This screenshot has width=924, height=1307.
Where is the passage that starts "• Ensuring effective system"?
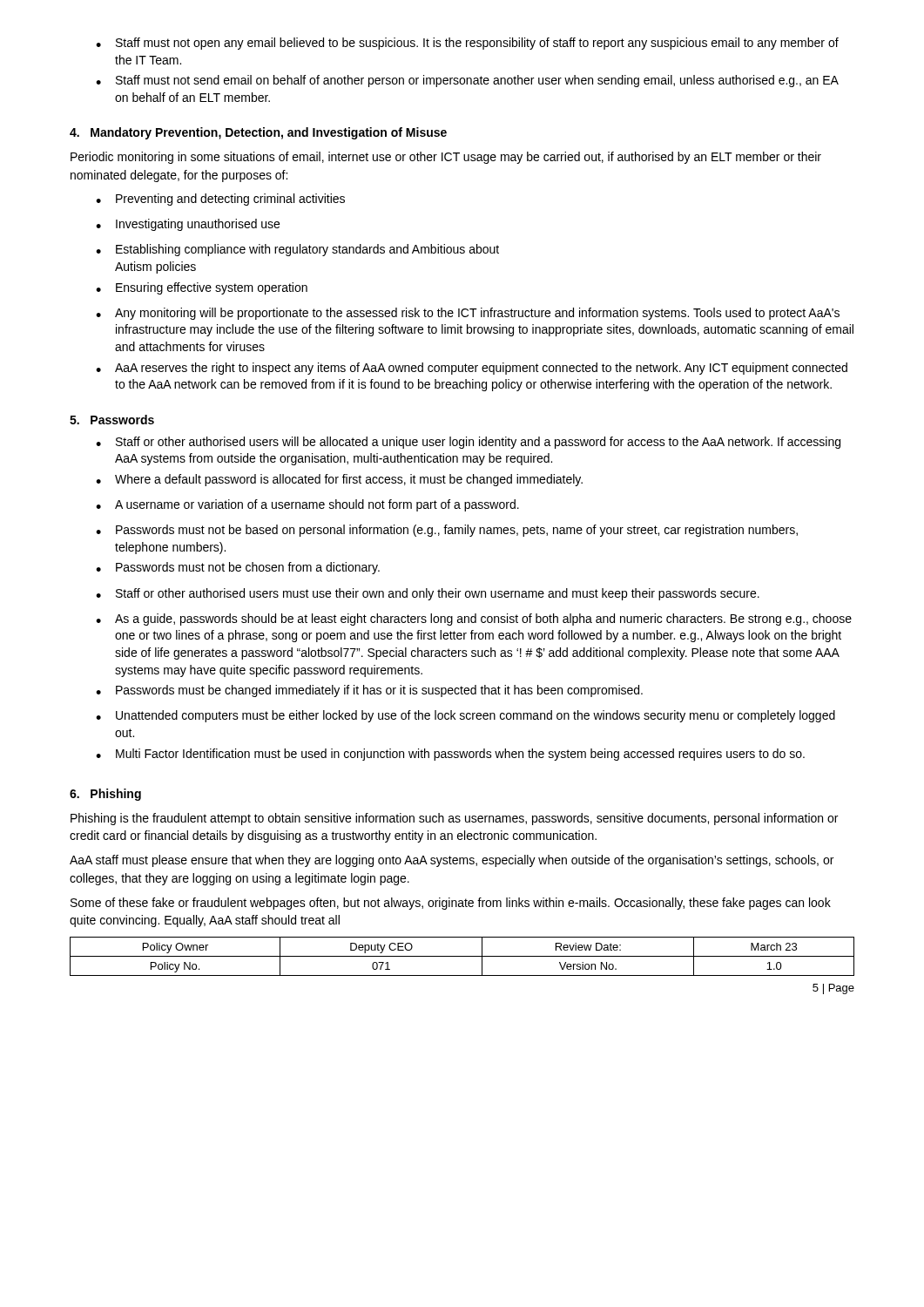pos(202,288)
